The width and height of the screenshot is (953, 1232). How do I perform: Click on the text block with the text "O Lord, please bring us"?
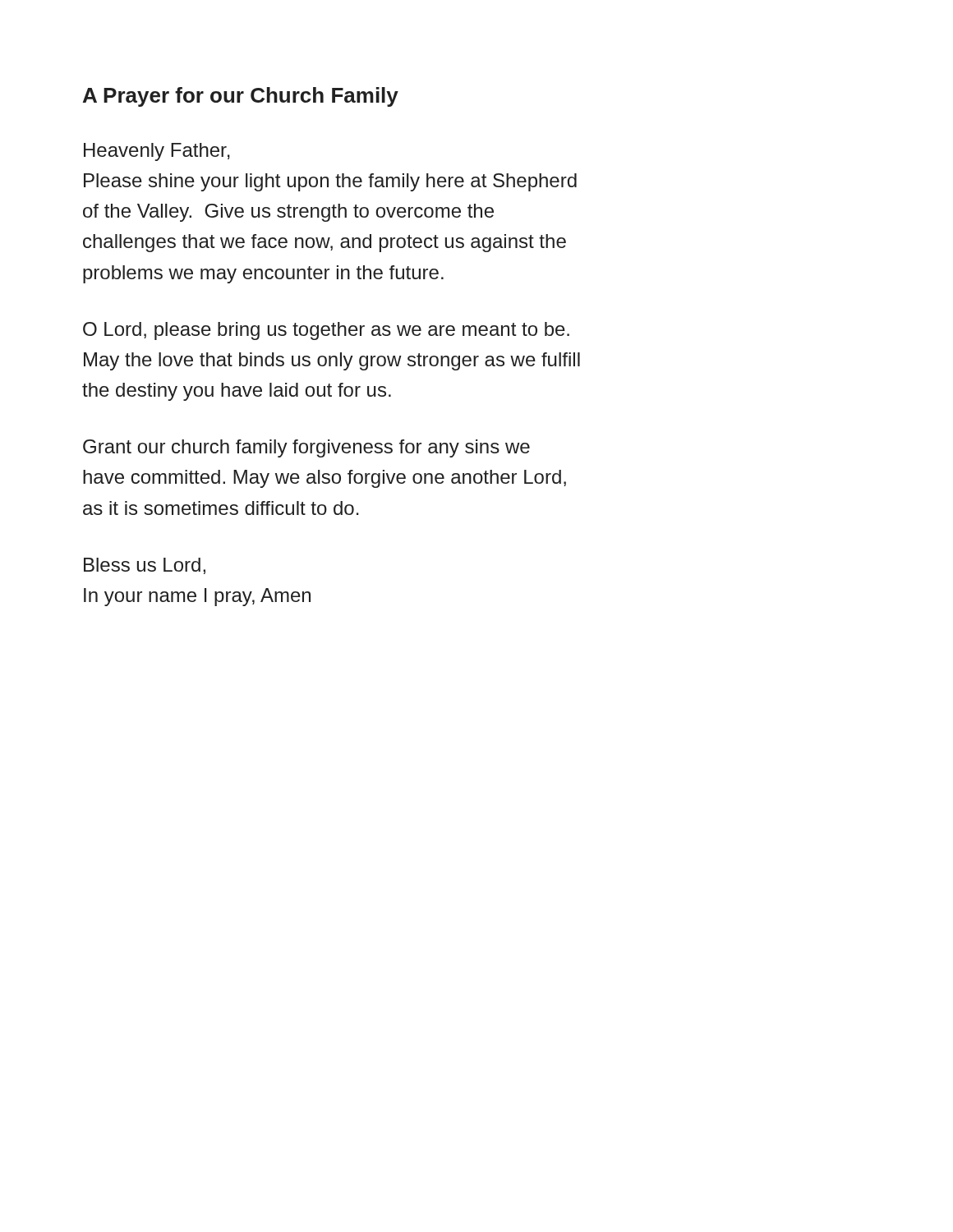(x=332, y=359)
